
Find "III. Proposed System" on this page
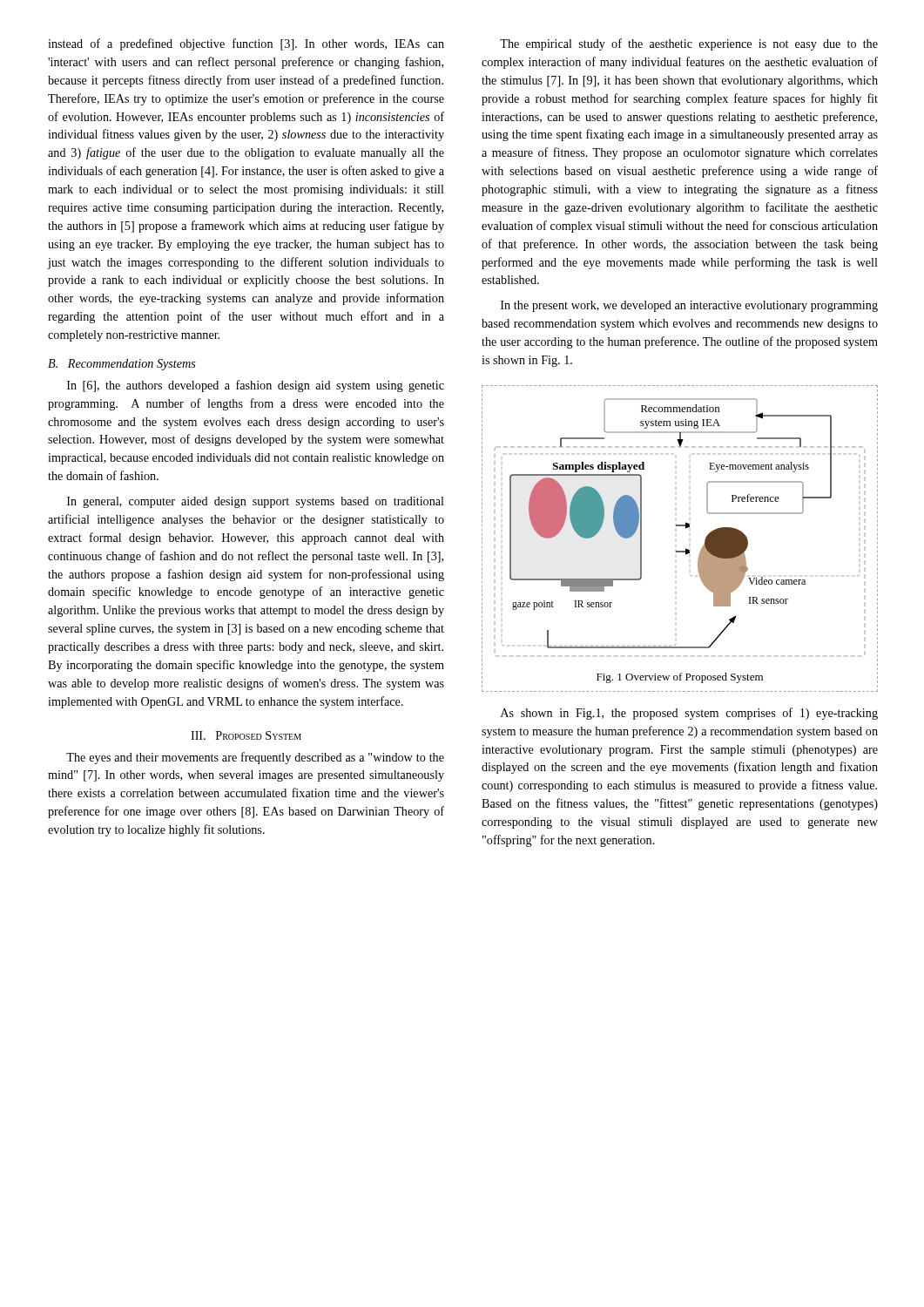(246, 735)
